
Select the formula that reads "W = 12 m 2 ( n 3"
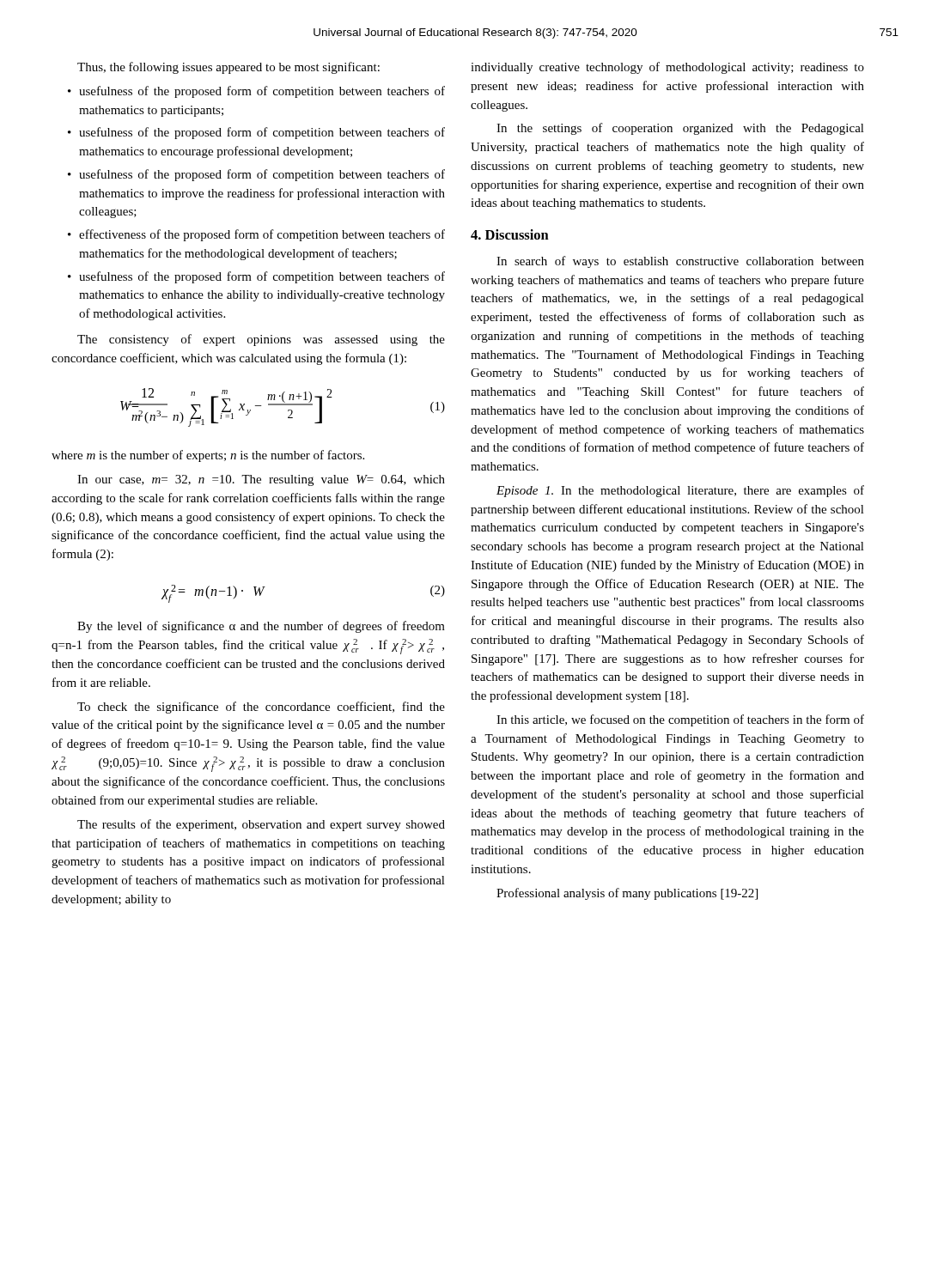point(278,407)
